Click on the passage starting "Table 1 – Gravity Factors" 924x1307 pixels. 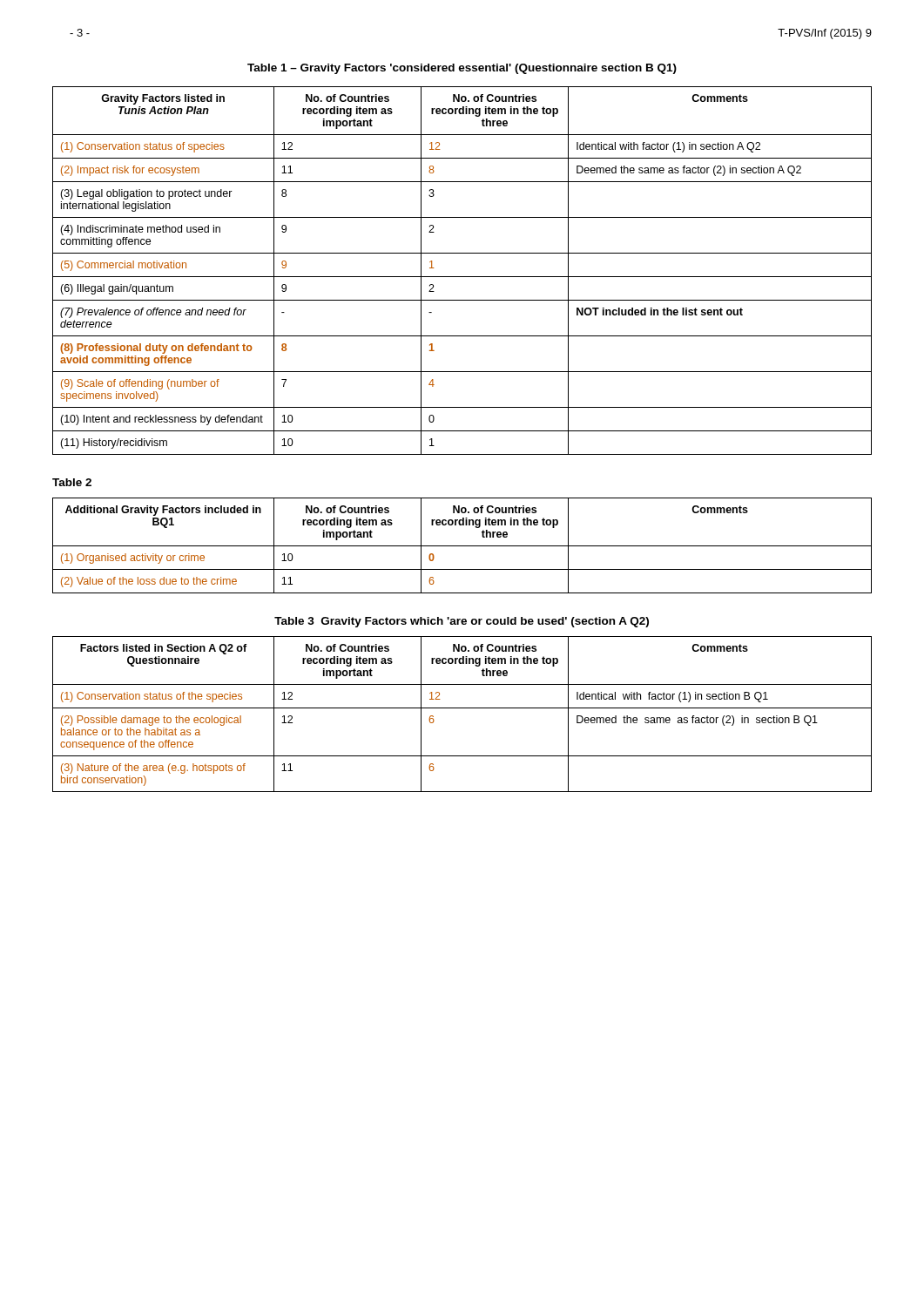point(462,68)
